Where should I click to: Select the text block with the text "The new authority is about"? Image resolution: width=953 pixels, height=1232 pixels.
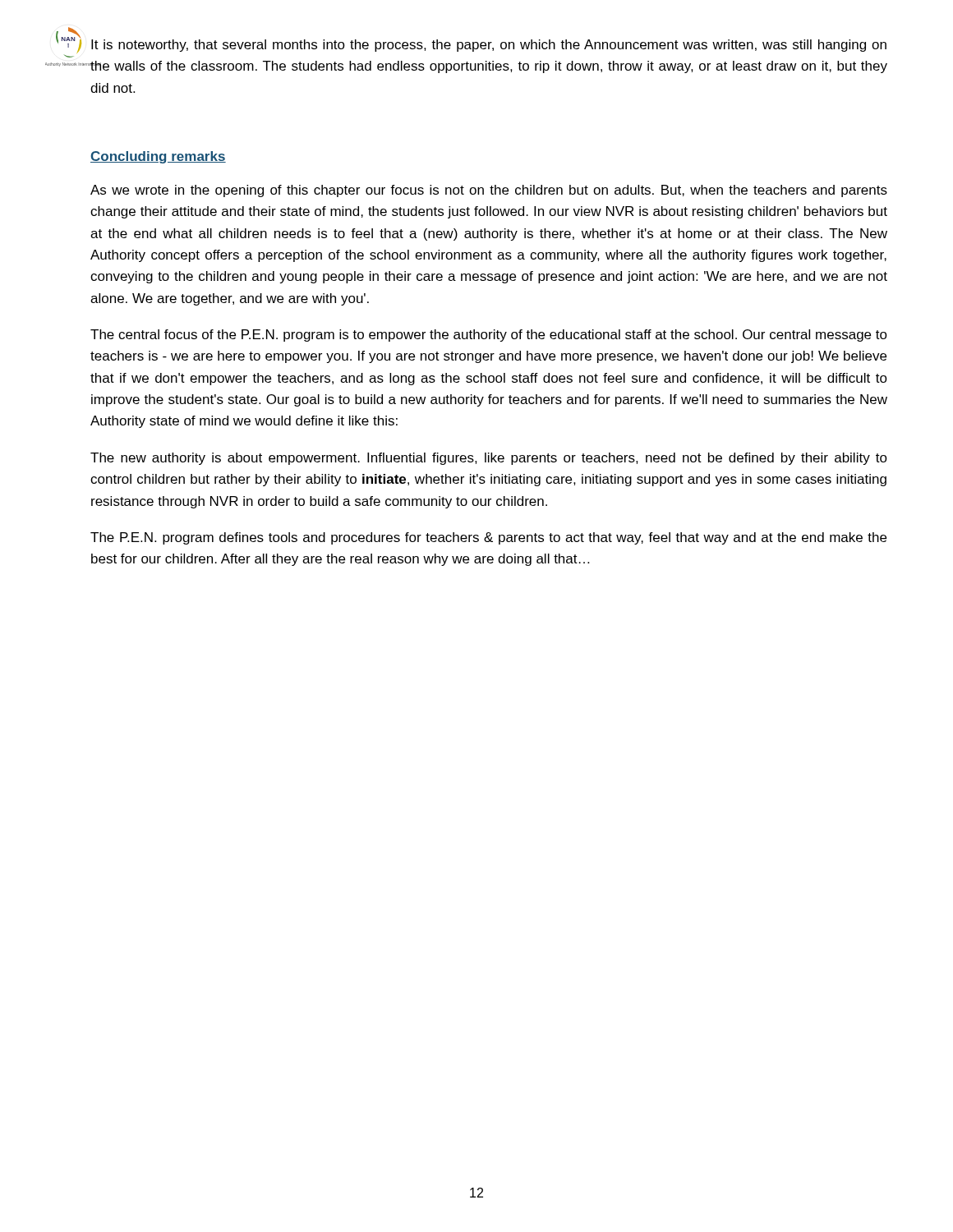click(489, 479)
